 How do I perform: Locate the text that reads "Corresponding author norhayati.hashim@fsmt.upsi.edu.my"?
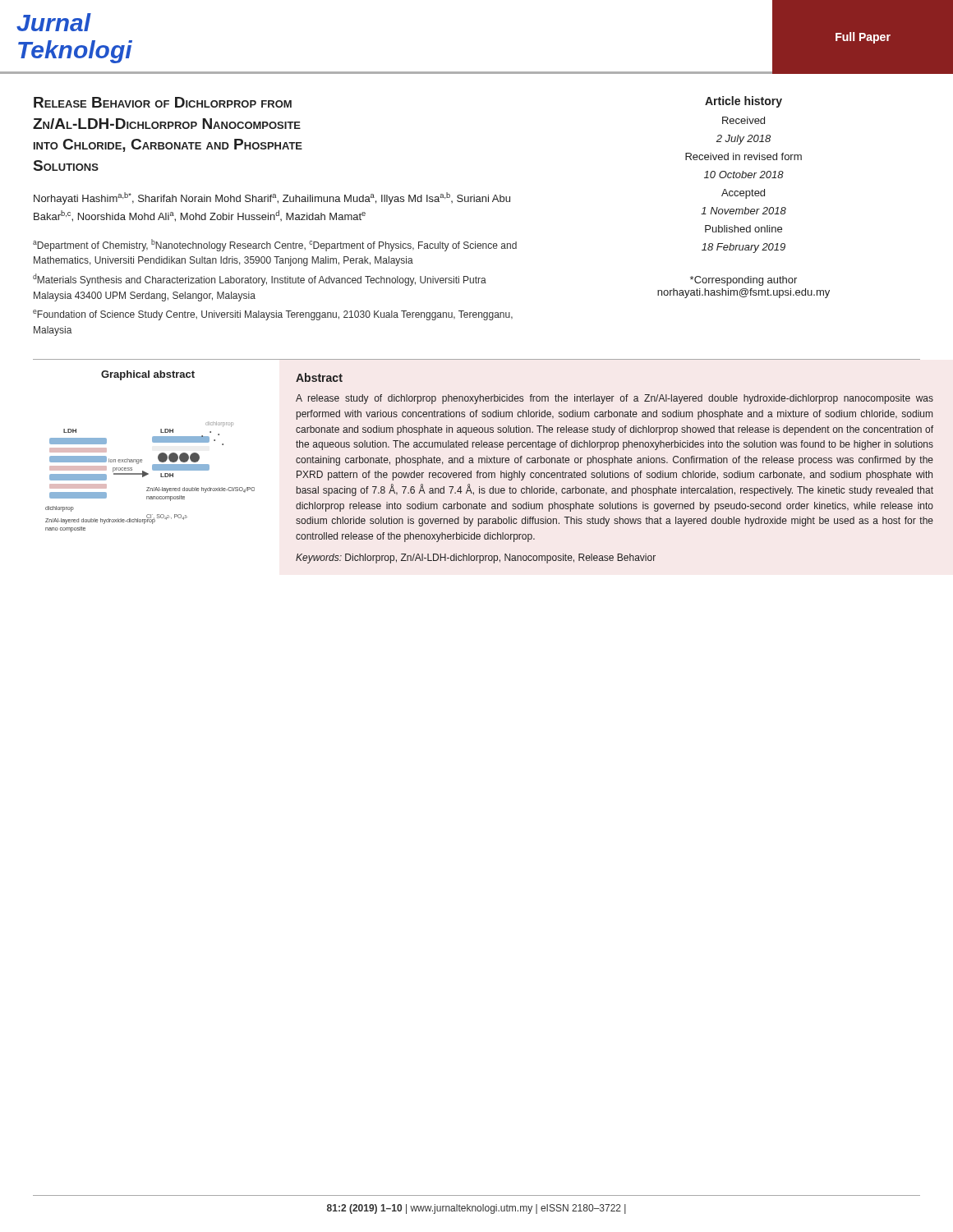click(x=744, y=285)
